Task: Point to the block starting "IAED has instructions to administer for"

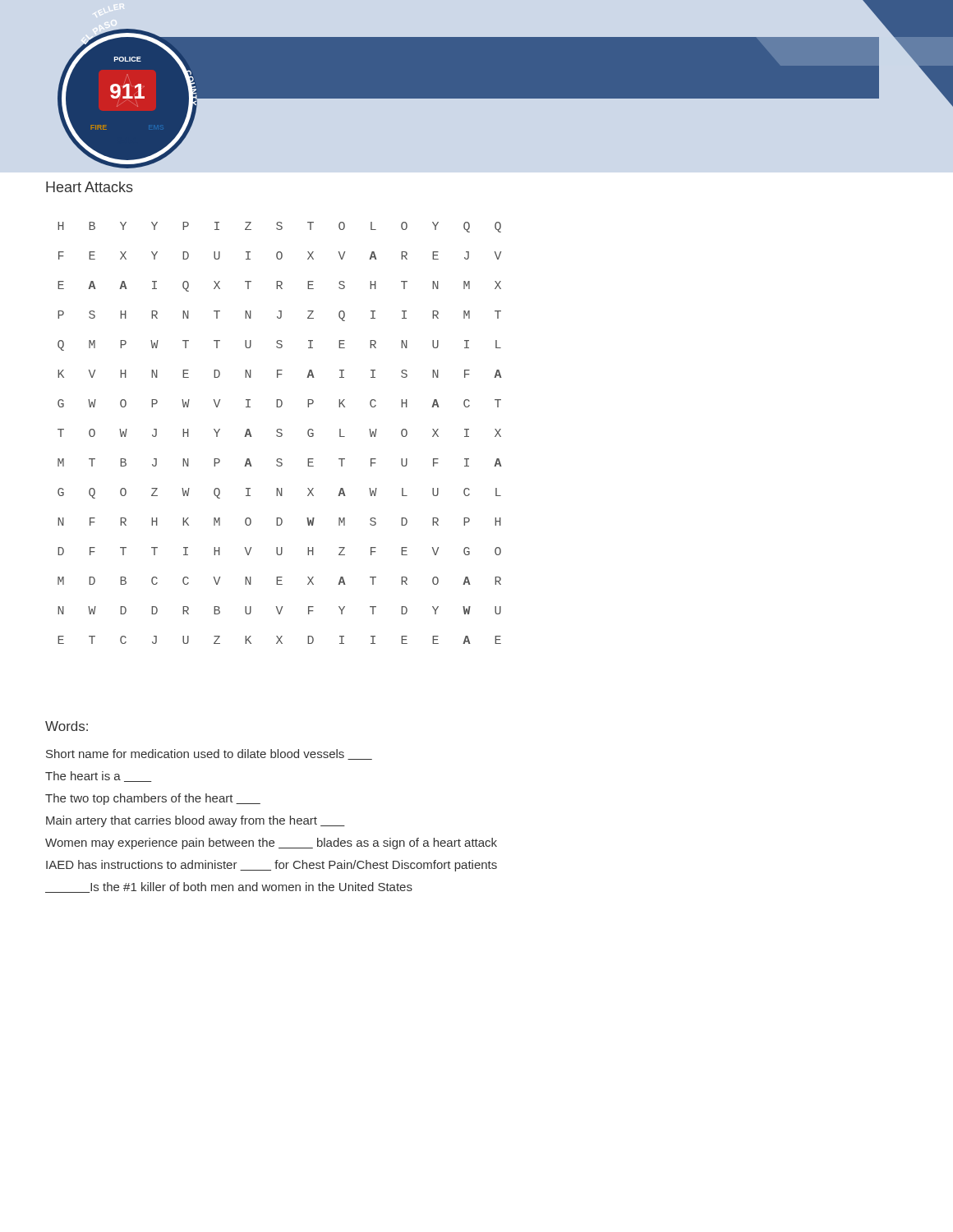Action: pos(271,864)
